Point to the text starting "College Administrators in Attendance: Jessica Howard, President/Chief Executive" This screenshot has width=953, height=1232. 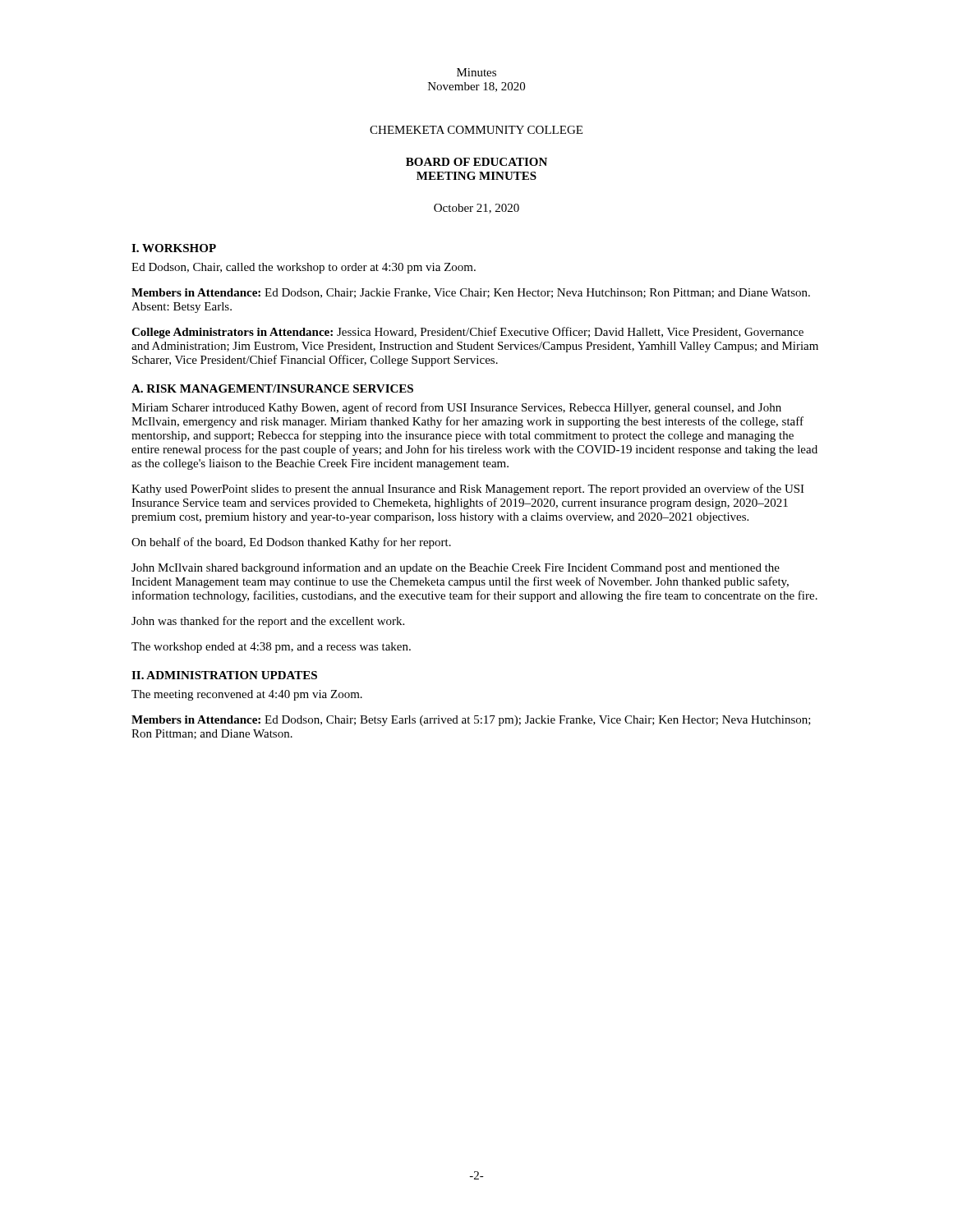coord(475,346)
